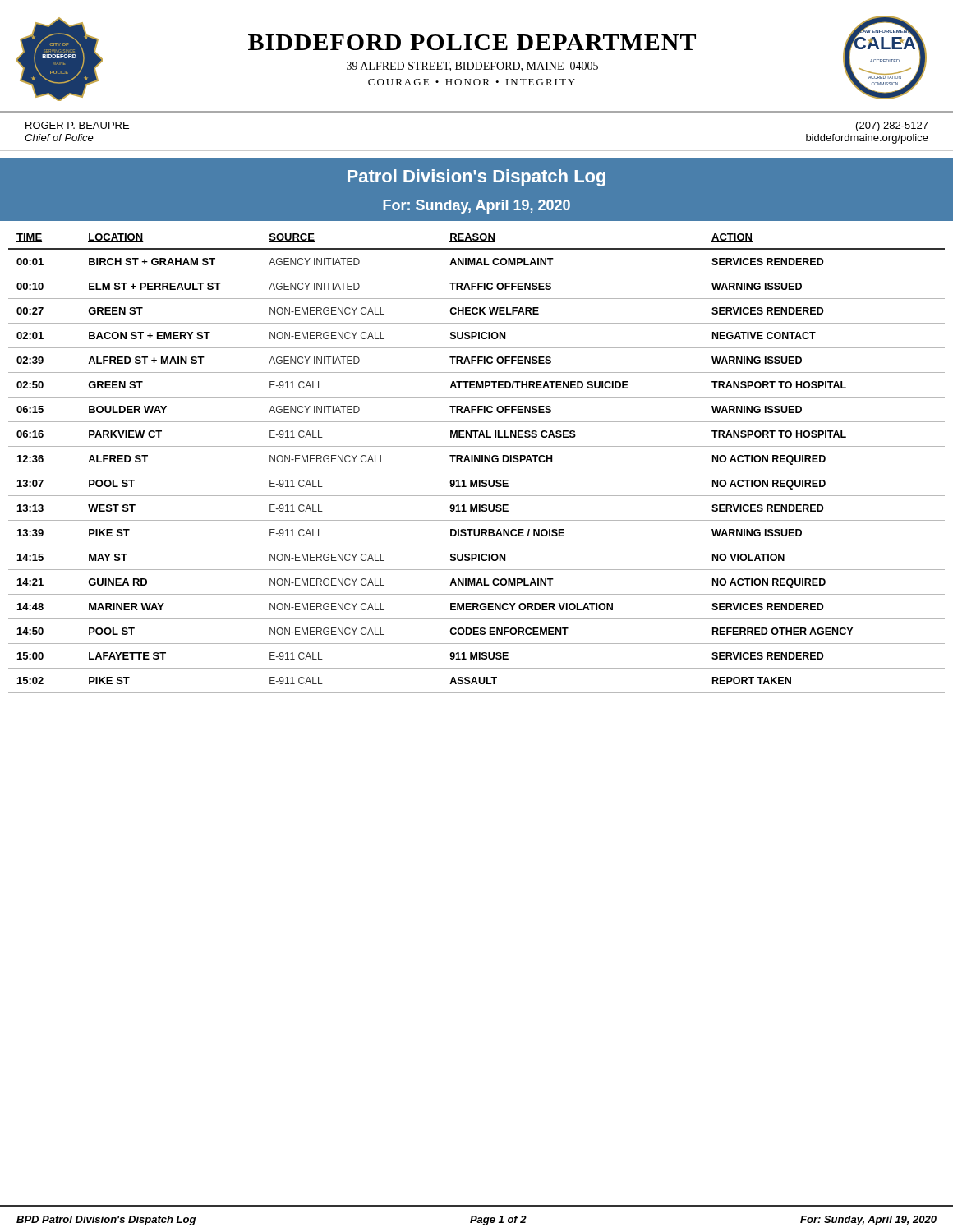Find a table

point(476,459)
